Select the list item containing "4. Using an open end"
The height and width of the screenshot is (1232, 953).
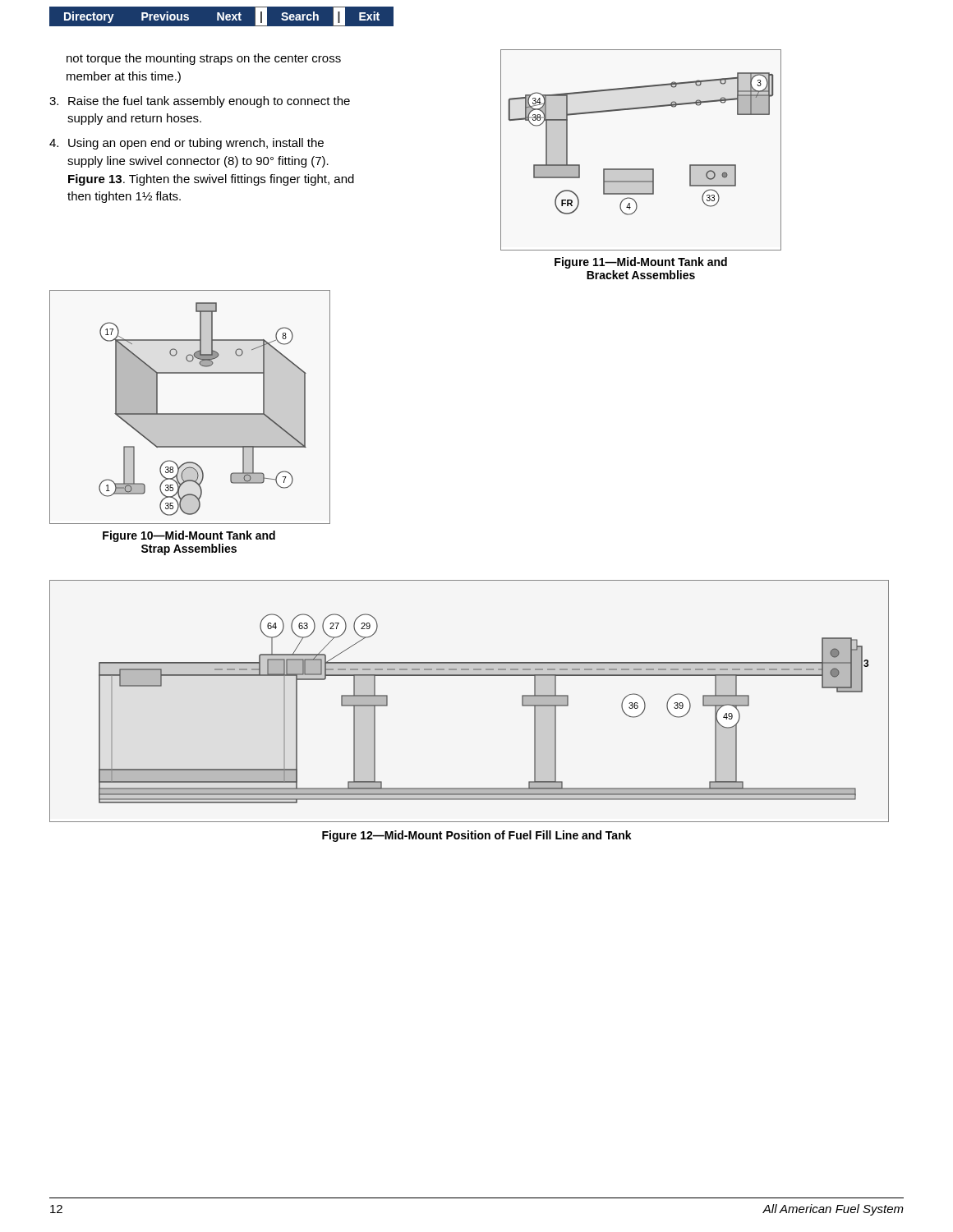tap(205, 170)
